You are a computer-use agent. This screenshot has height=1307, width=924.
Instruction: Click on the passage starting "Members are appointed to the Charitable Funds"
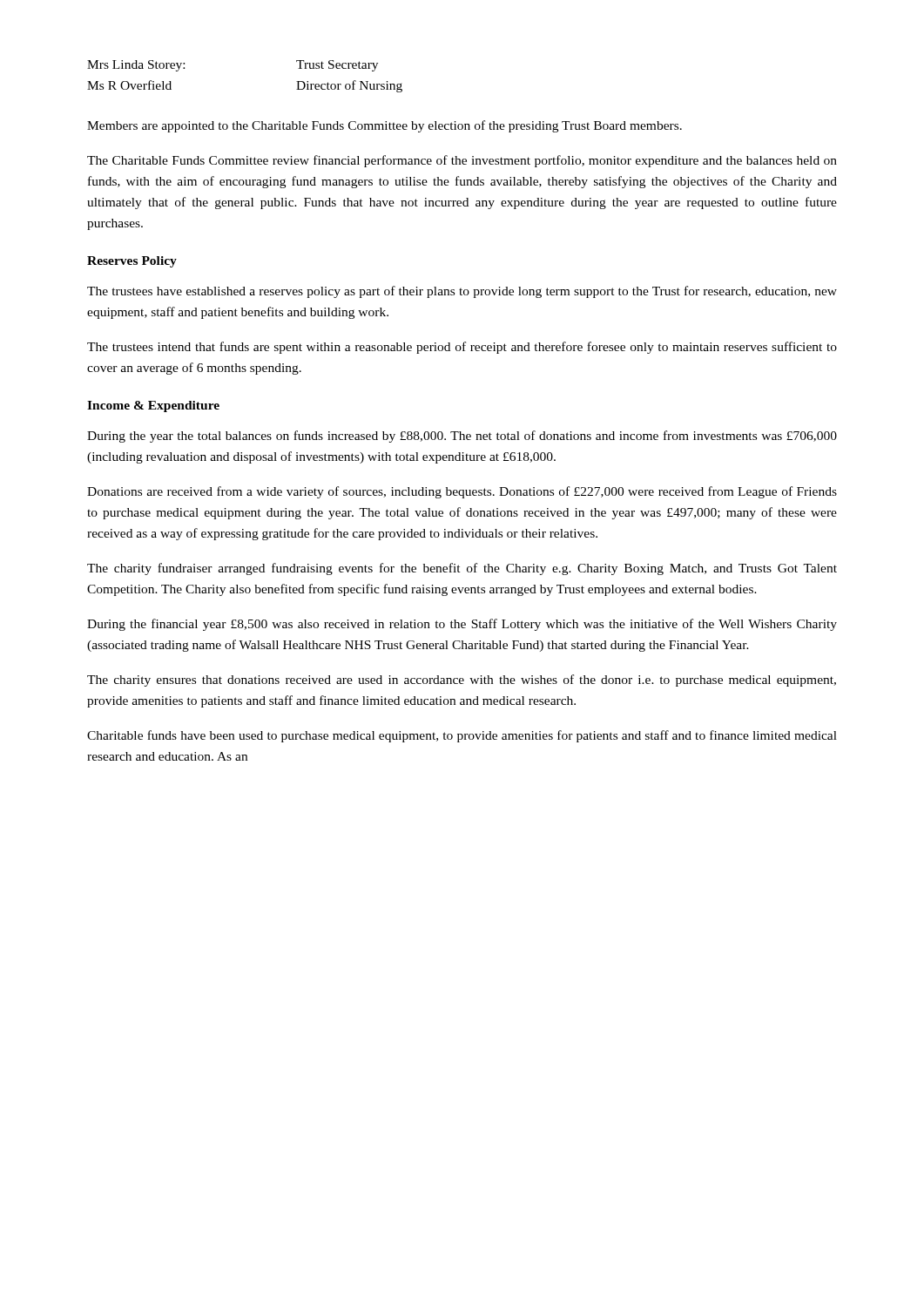pyautogui.click(x=385, y=125)
